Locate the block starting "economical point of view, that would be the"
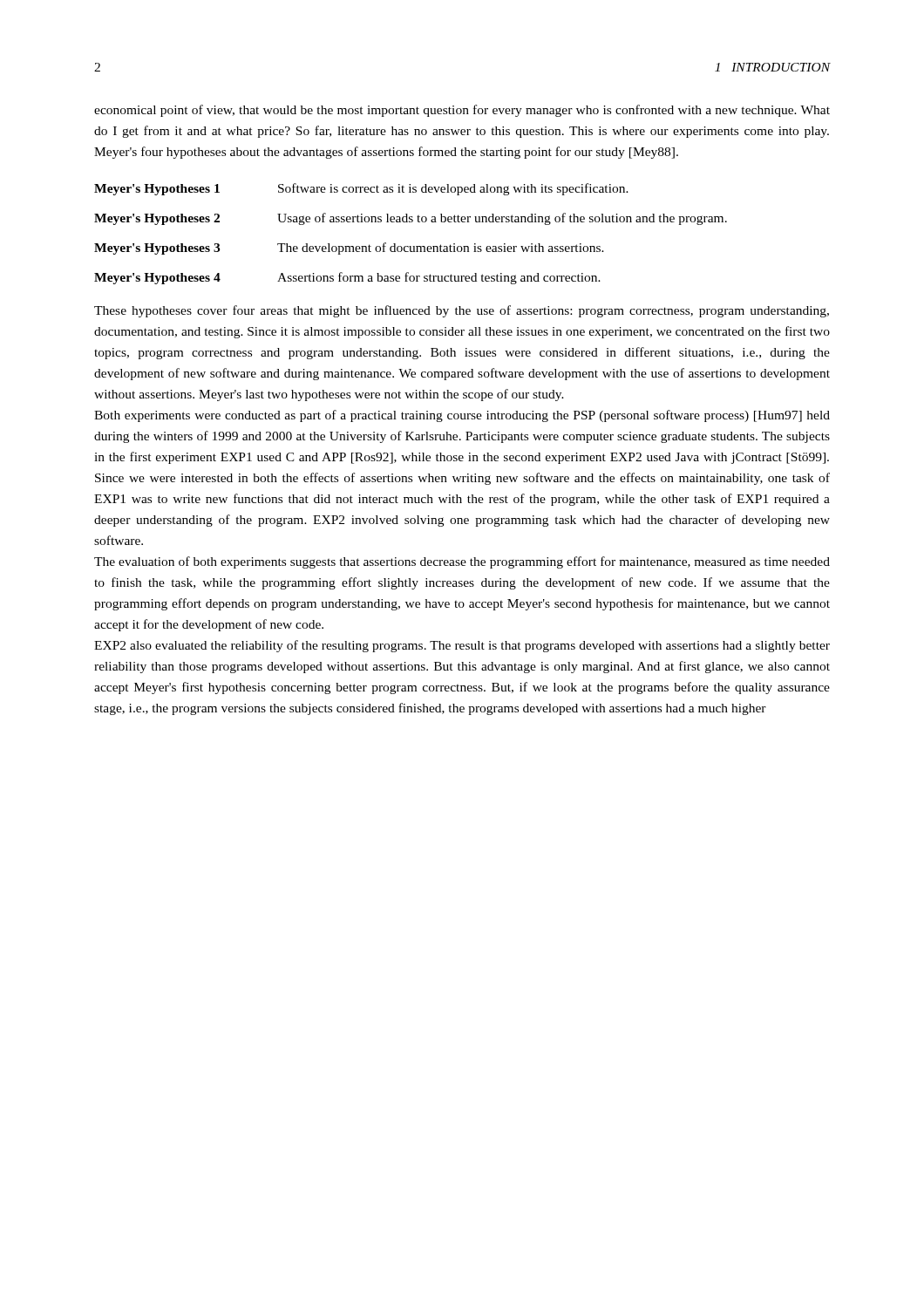This screenshot has width=924, height=1308. [x=462, y=130]
